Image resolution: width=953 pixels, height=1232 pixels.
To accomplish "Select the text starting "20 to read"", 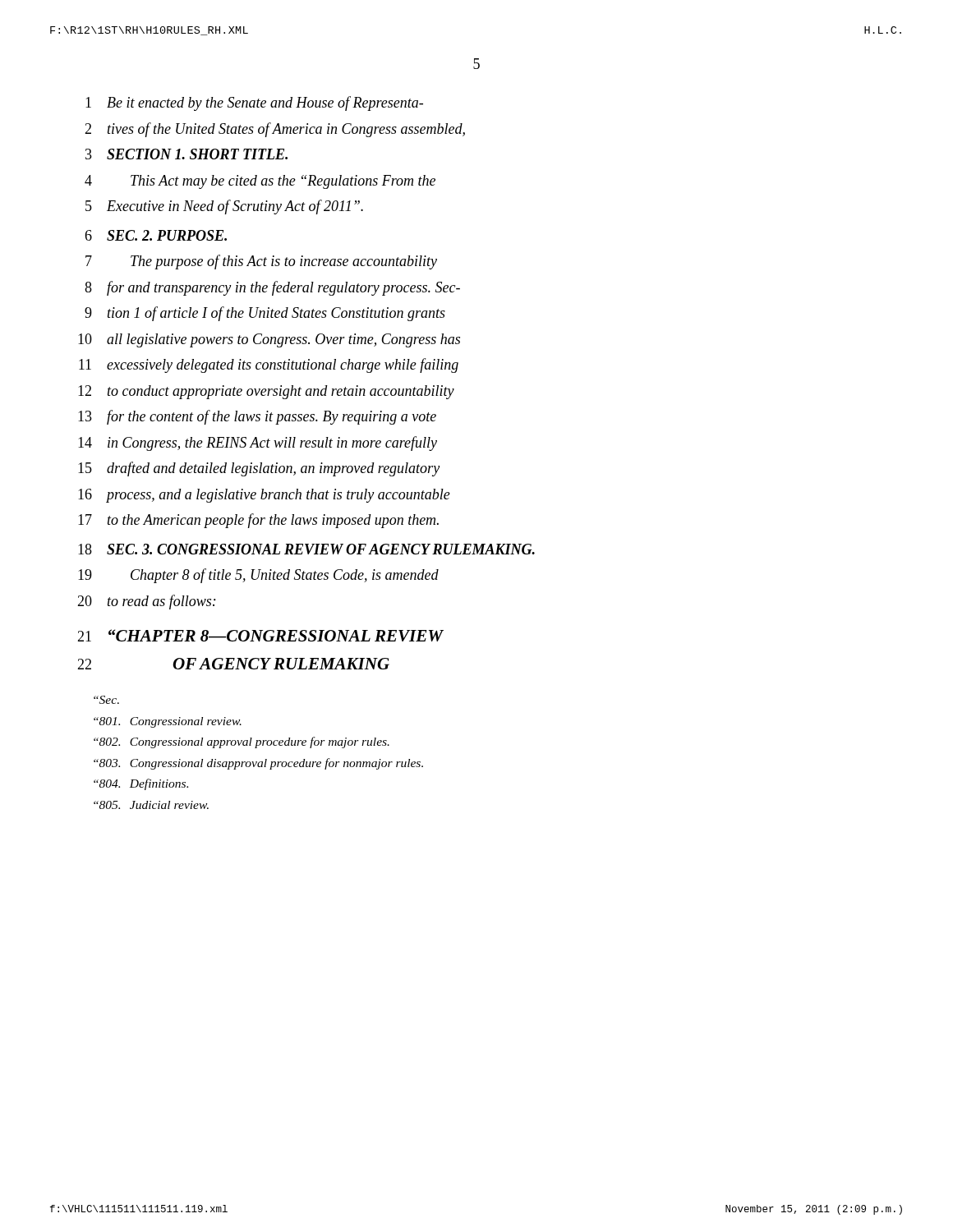I will pyautogui.click(x=133, y=601).
